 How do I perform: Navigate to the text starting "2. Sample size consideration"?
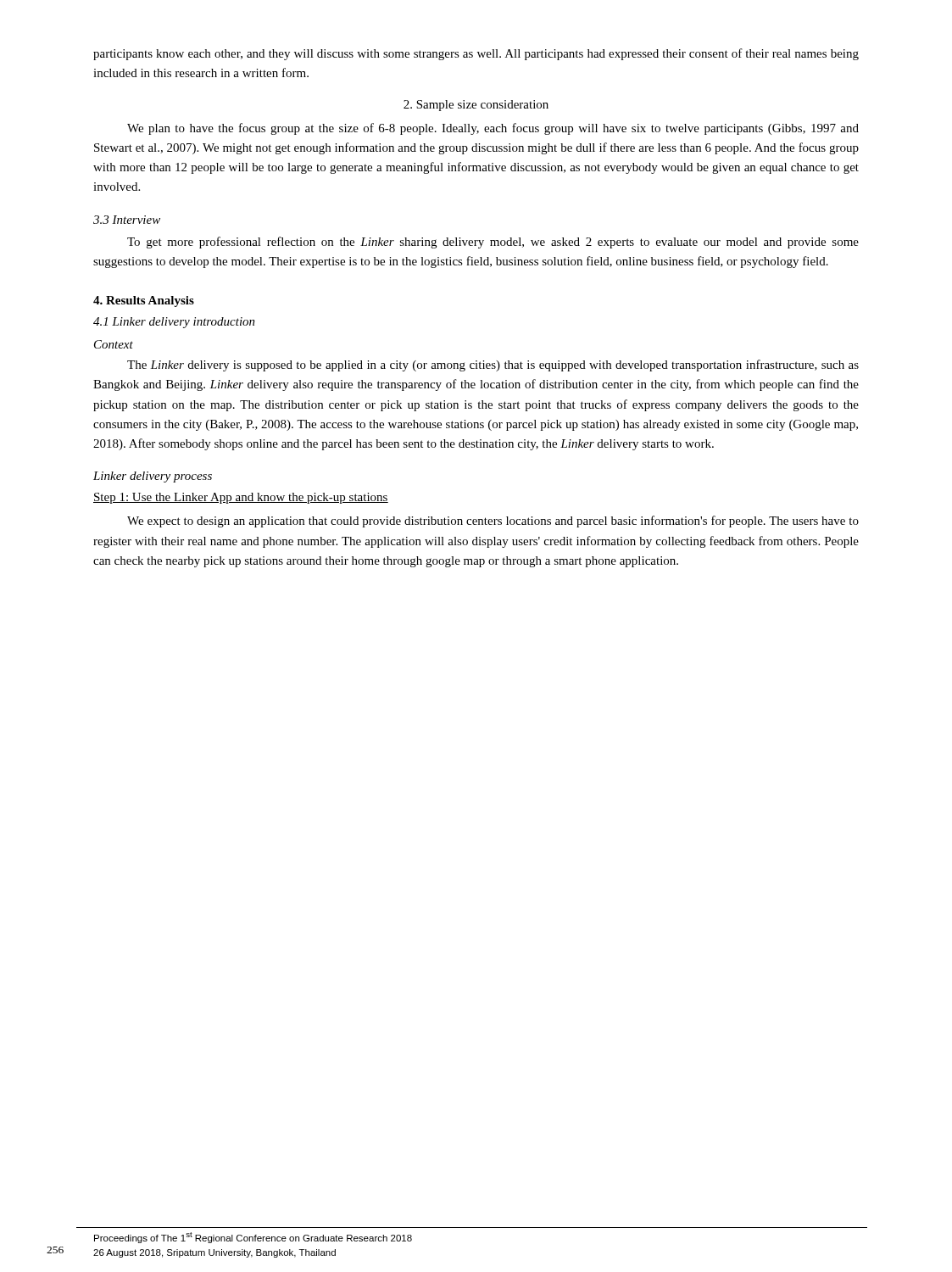pos(476,104)
